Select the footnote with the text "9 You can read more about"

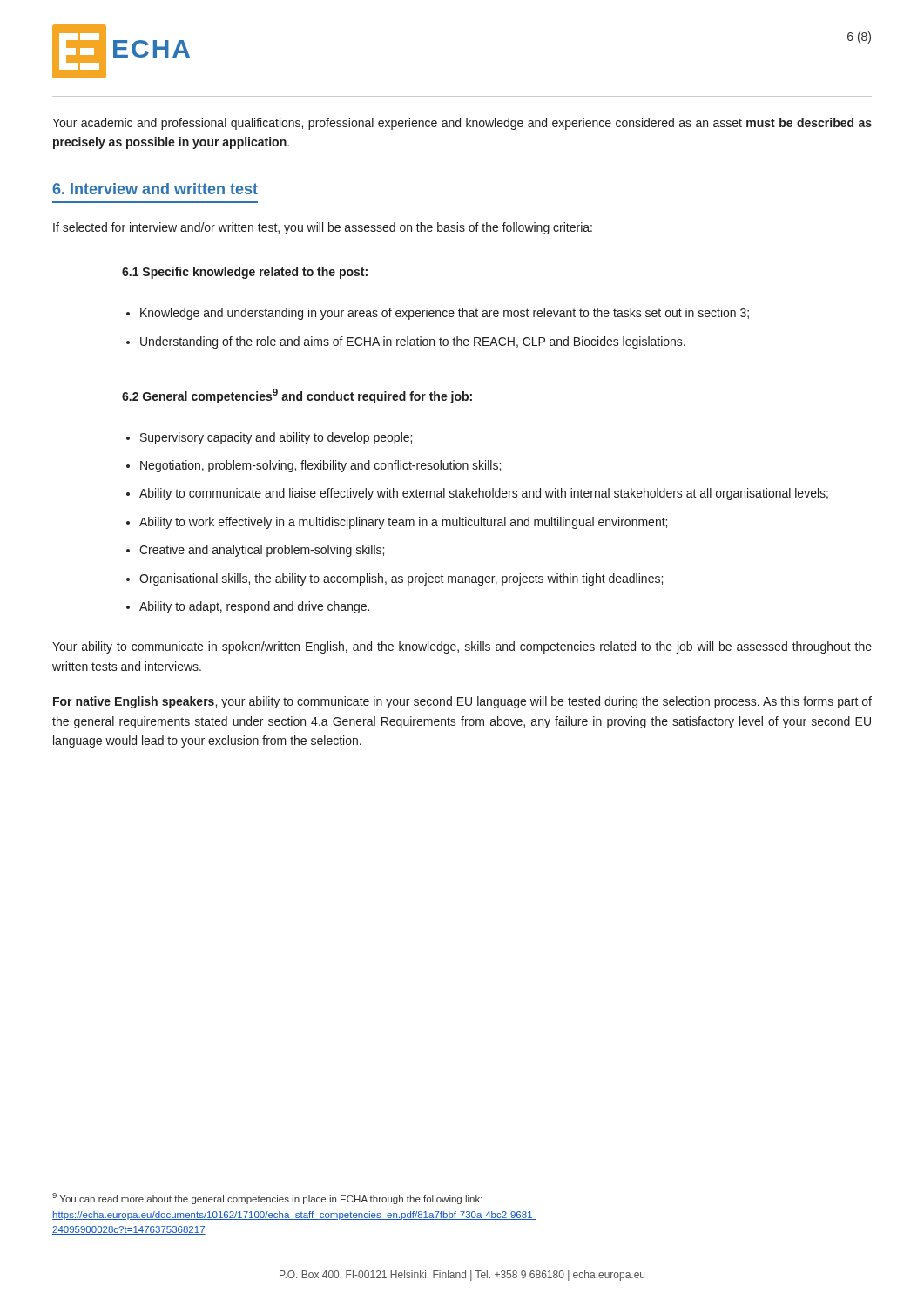(x=294, y=1213)
